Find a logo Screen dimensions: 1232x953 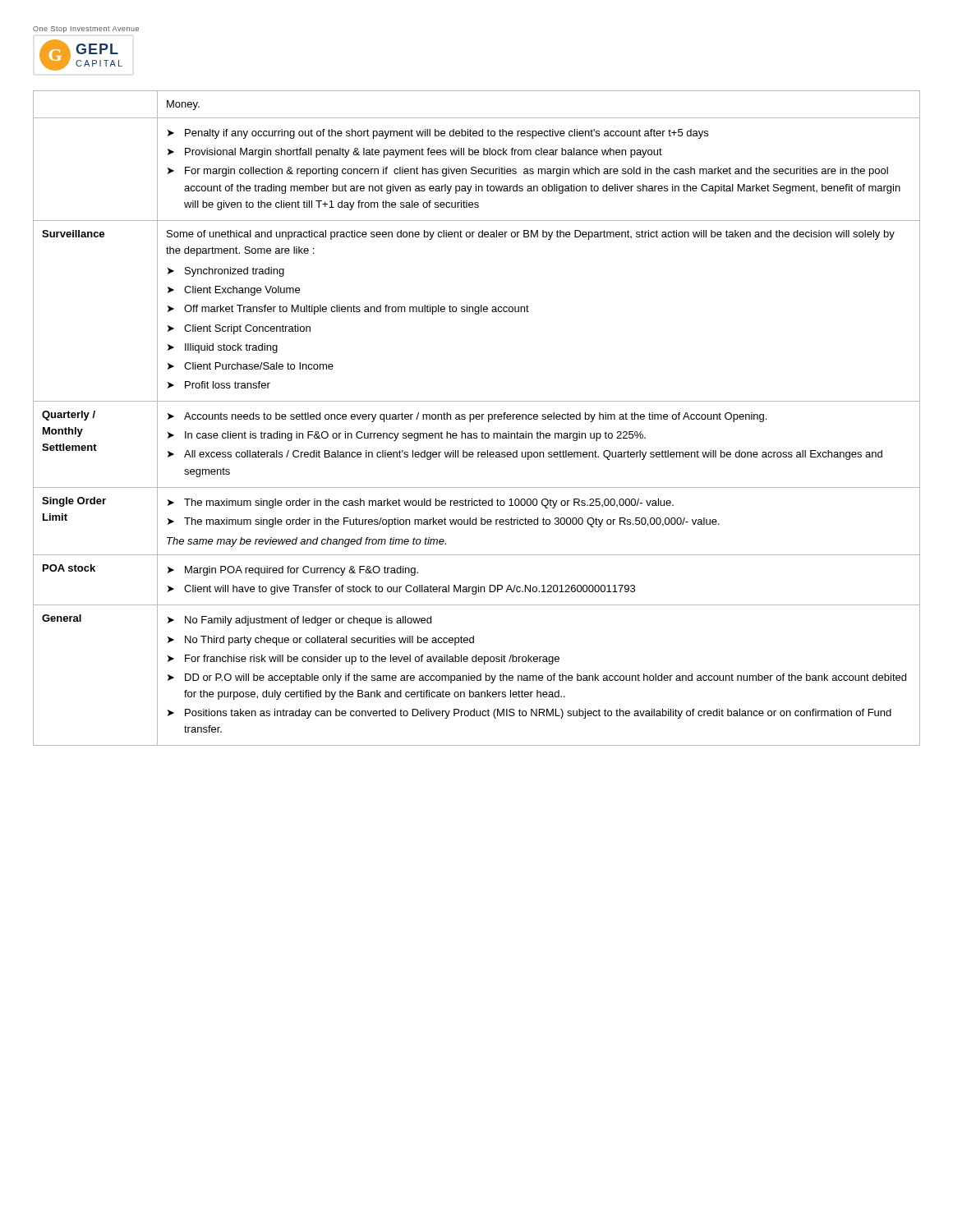[x=476, y=50]
